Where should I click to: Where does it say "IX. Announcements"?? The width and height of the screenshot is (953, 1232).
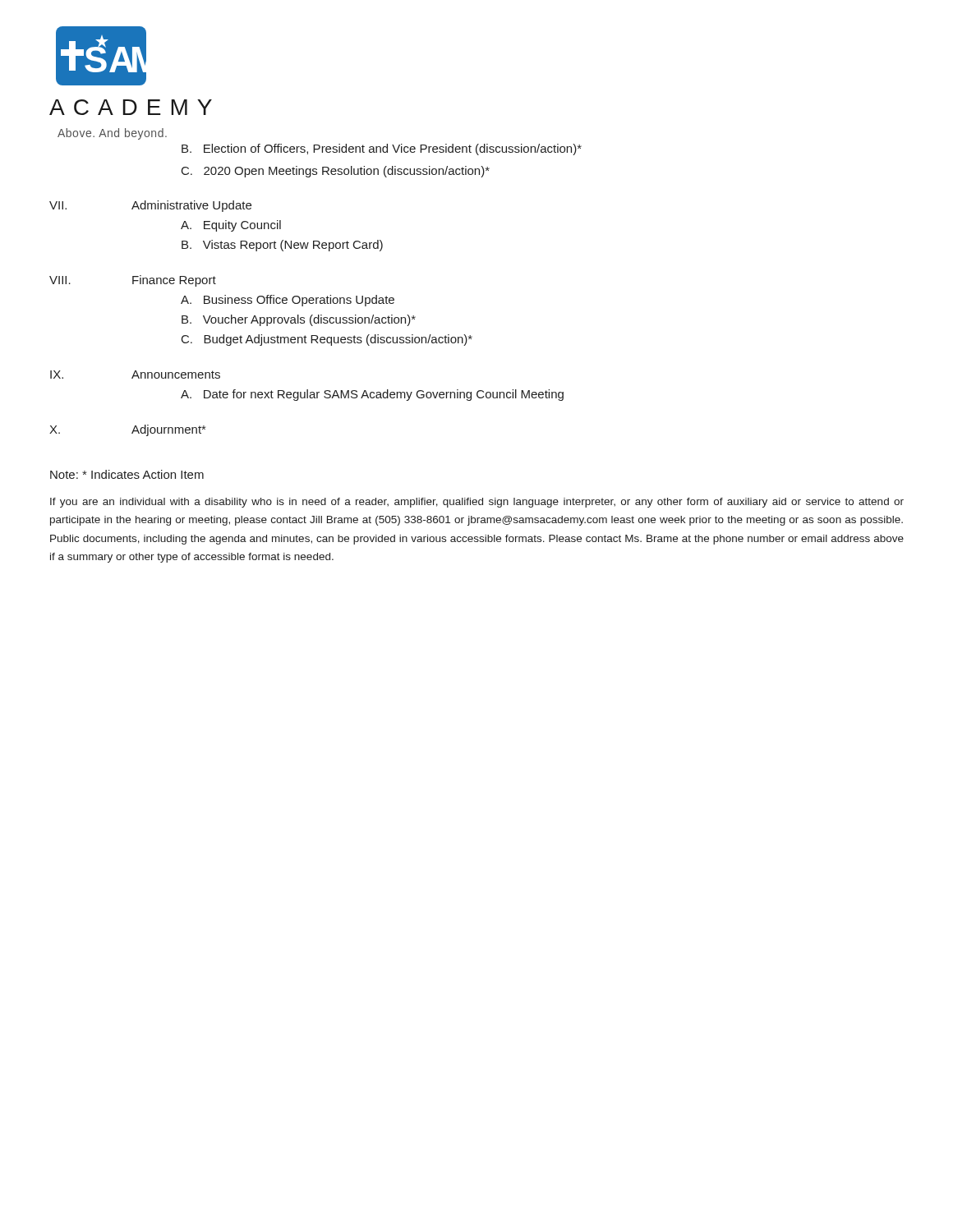tap(135, 374)
